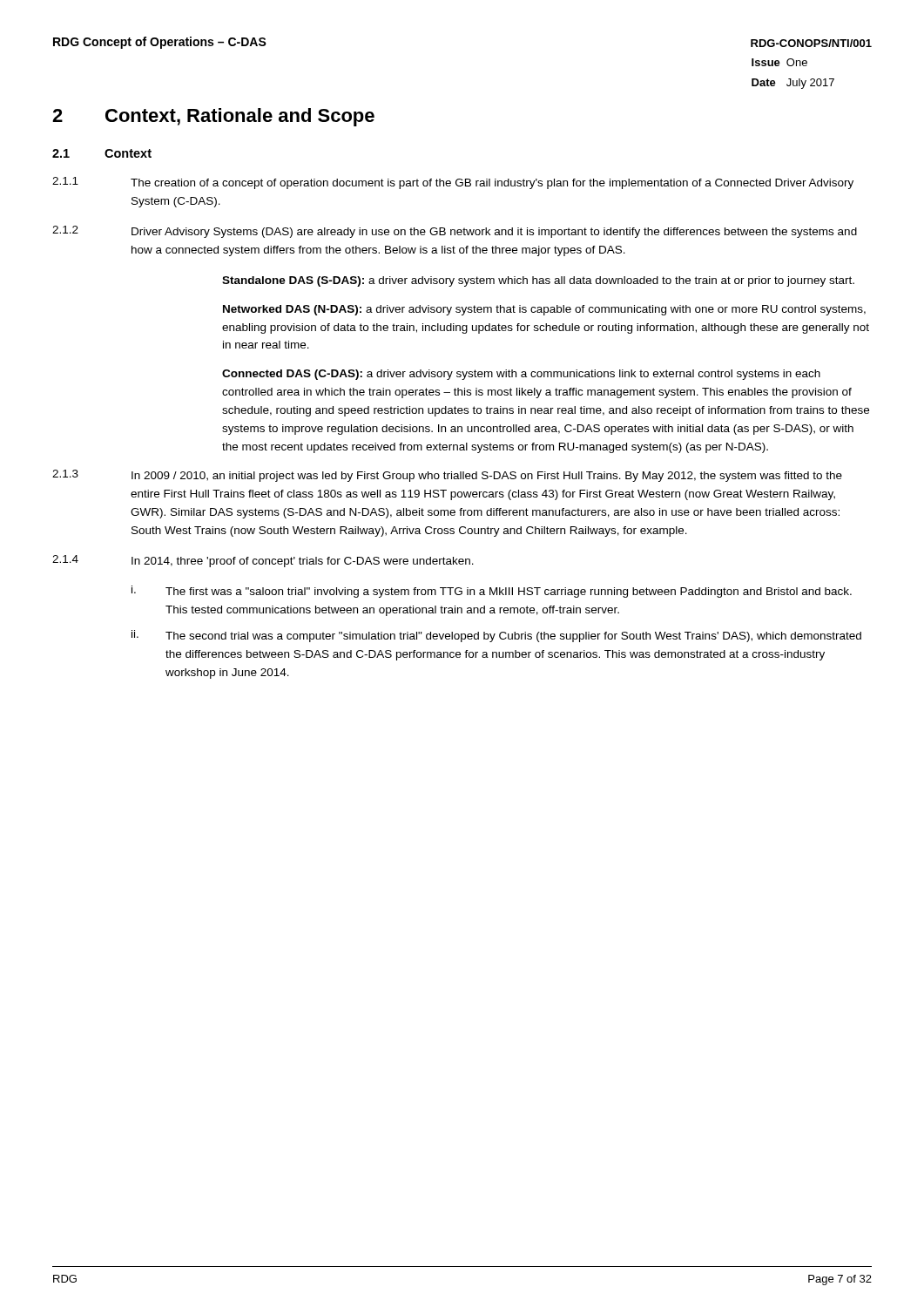Point to the block beginning "1.3 In 2009 / 2010, an"

coord(462,503)
